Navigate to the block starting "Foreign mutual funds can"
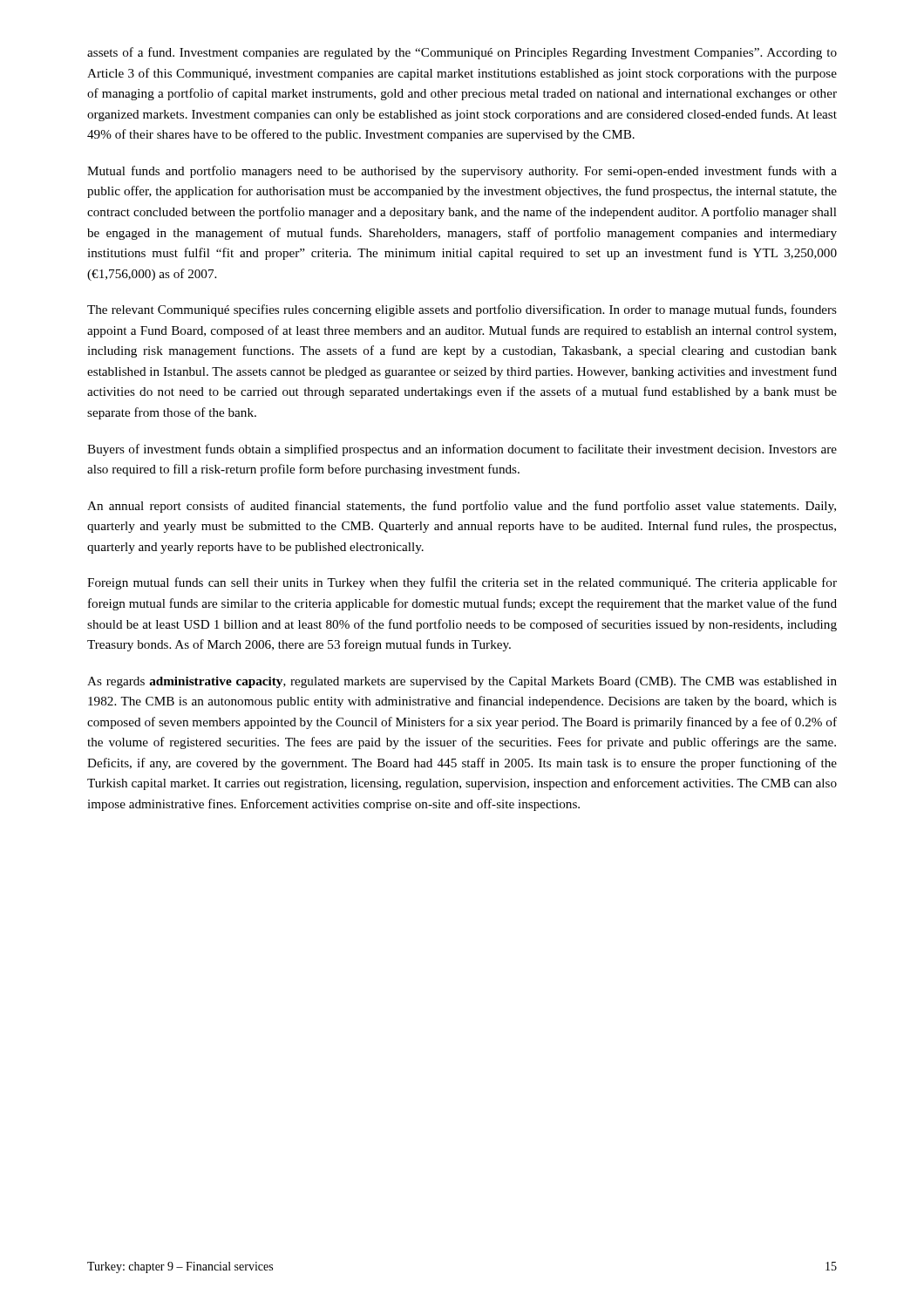The width and height of the screenshot is (924, 1308). (462, 613)
